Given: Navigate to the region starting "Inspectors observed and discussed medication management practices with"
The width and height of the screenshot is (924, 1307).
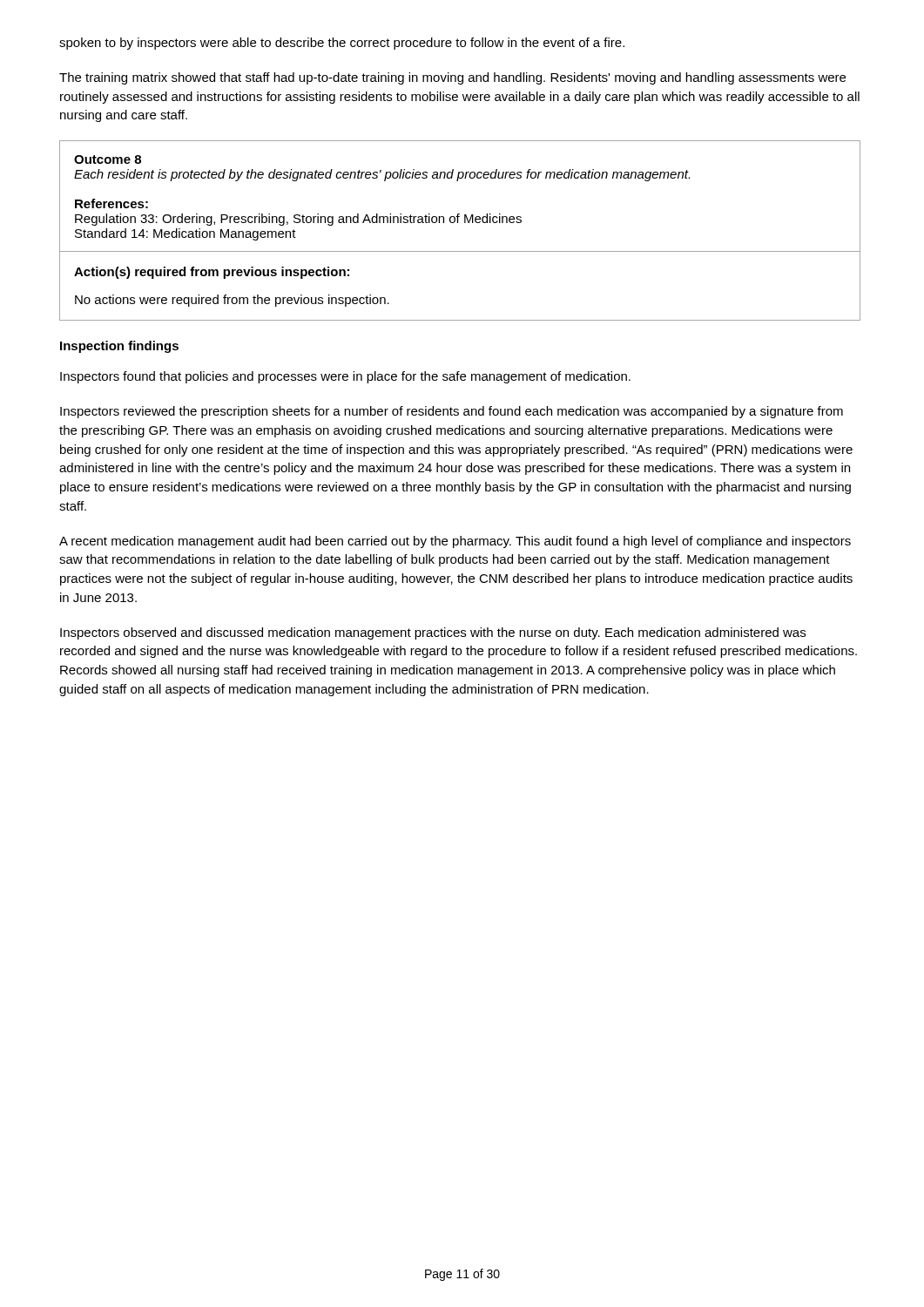Looking at the screenshot, I should 459,660.
